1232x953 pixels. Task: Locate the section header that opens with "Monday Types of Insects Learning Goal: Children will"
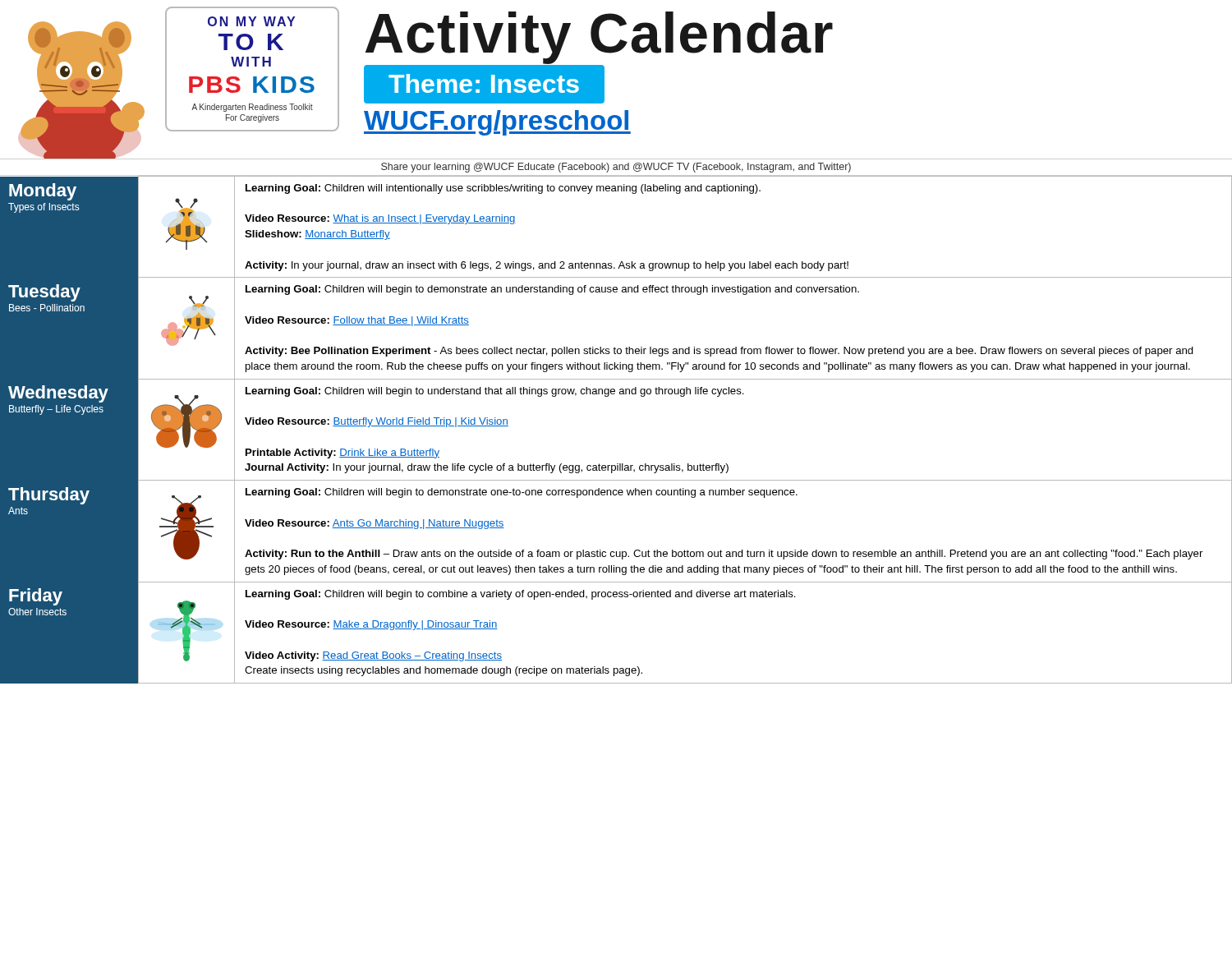(x=616, y=227)
